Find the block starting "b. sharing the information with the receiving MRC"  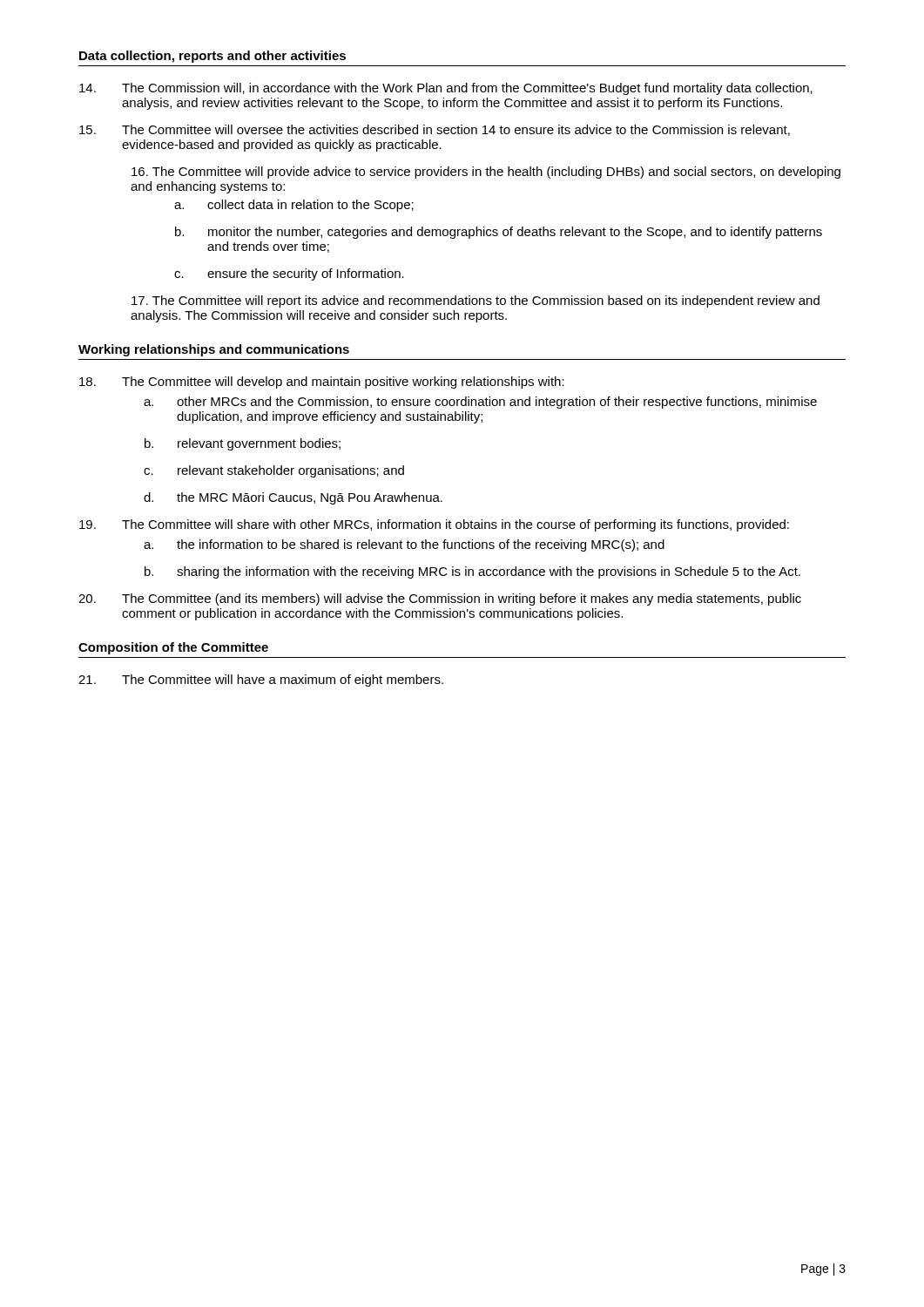(495, 571)
